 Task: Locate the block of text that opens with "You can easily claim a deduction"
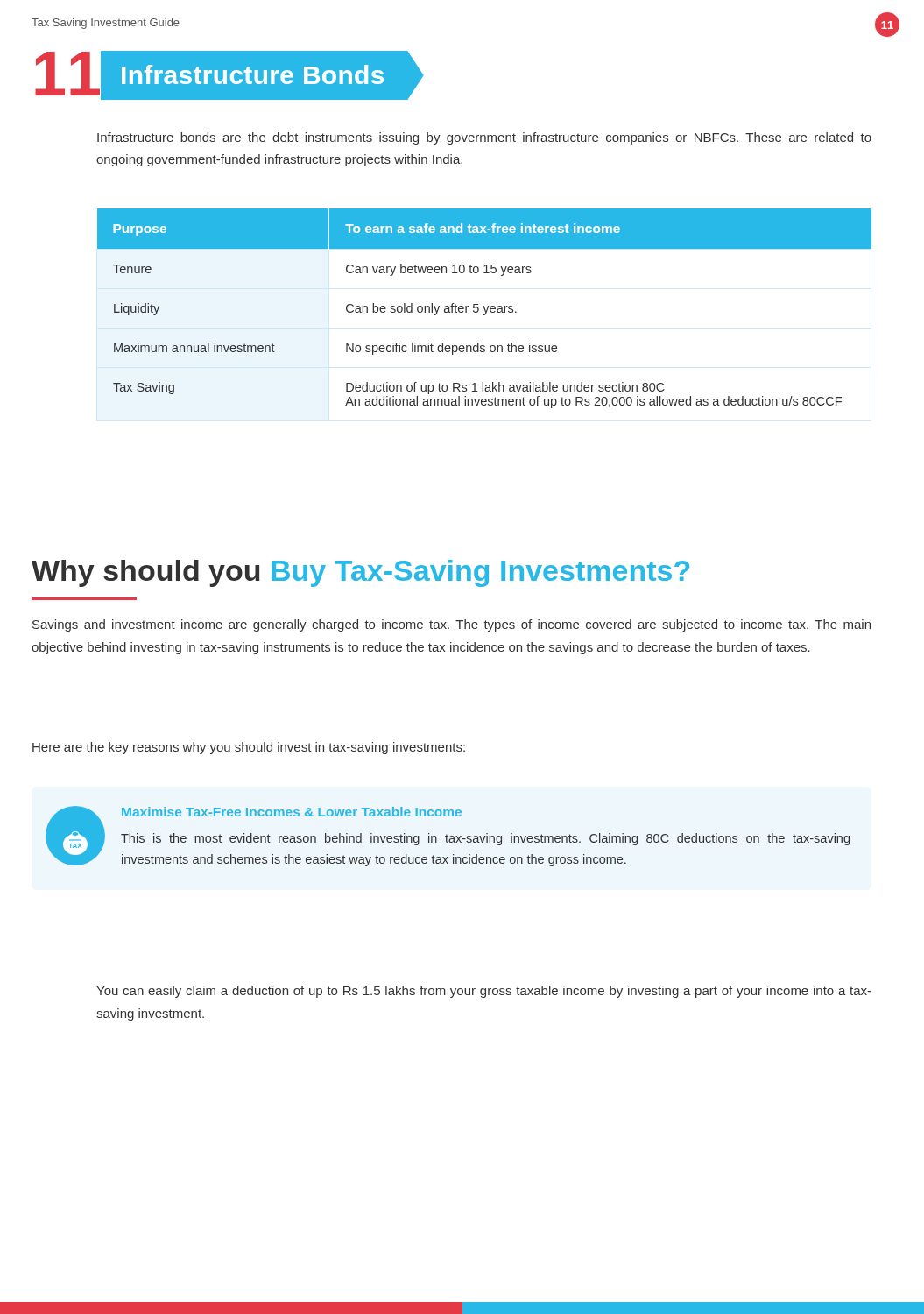(x=484, y=1002)
